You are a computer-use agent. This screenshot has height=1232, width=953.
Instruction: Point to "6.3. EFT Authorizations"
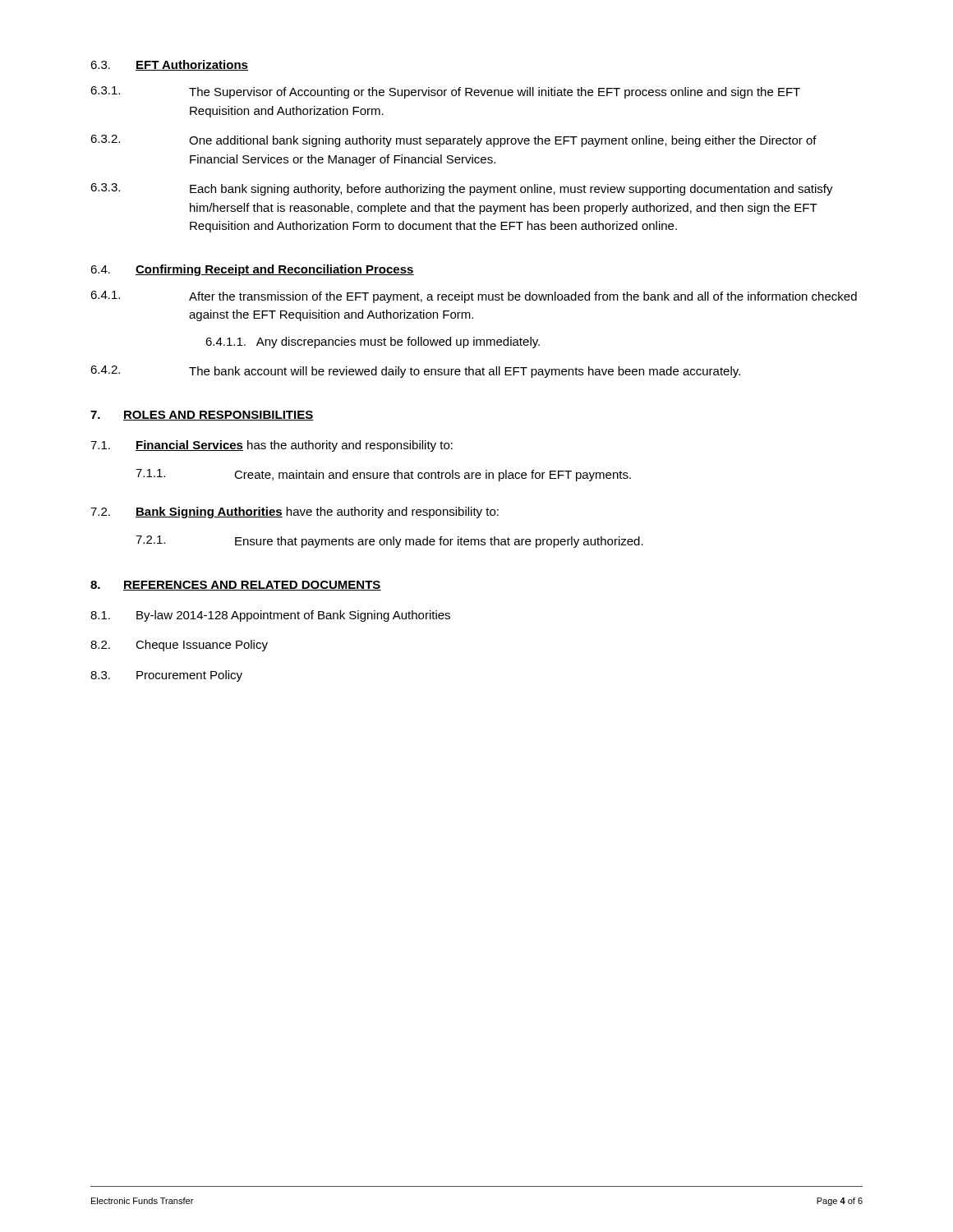click(169, 64)
